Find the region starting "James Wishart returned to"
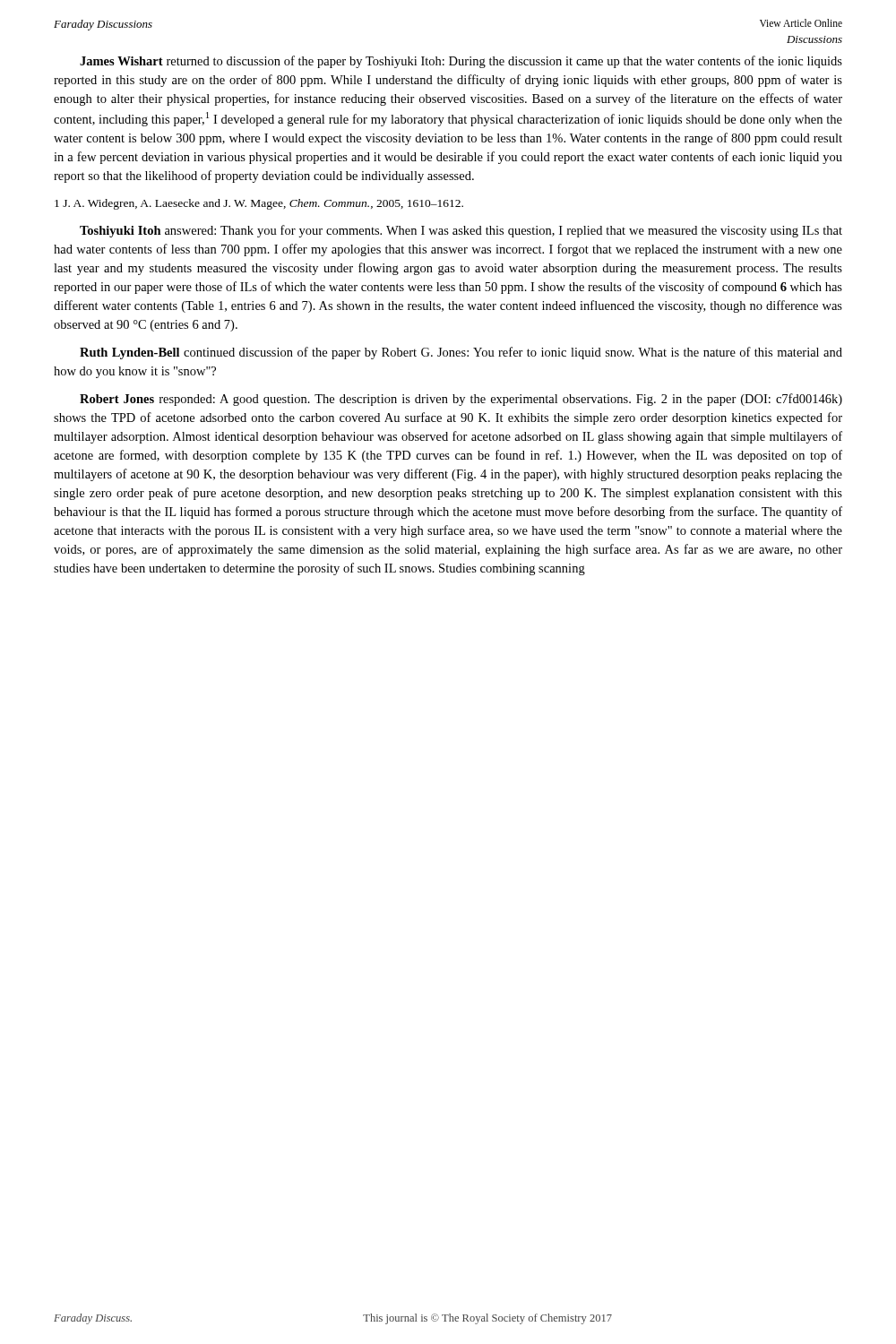The height and width of the screenshot is (1344, 896). click(x=448, y=118)
